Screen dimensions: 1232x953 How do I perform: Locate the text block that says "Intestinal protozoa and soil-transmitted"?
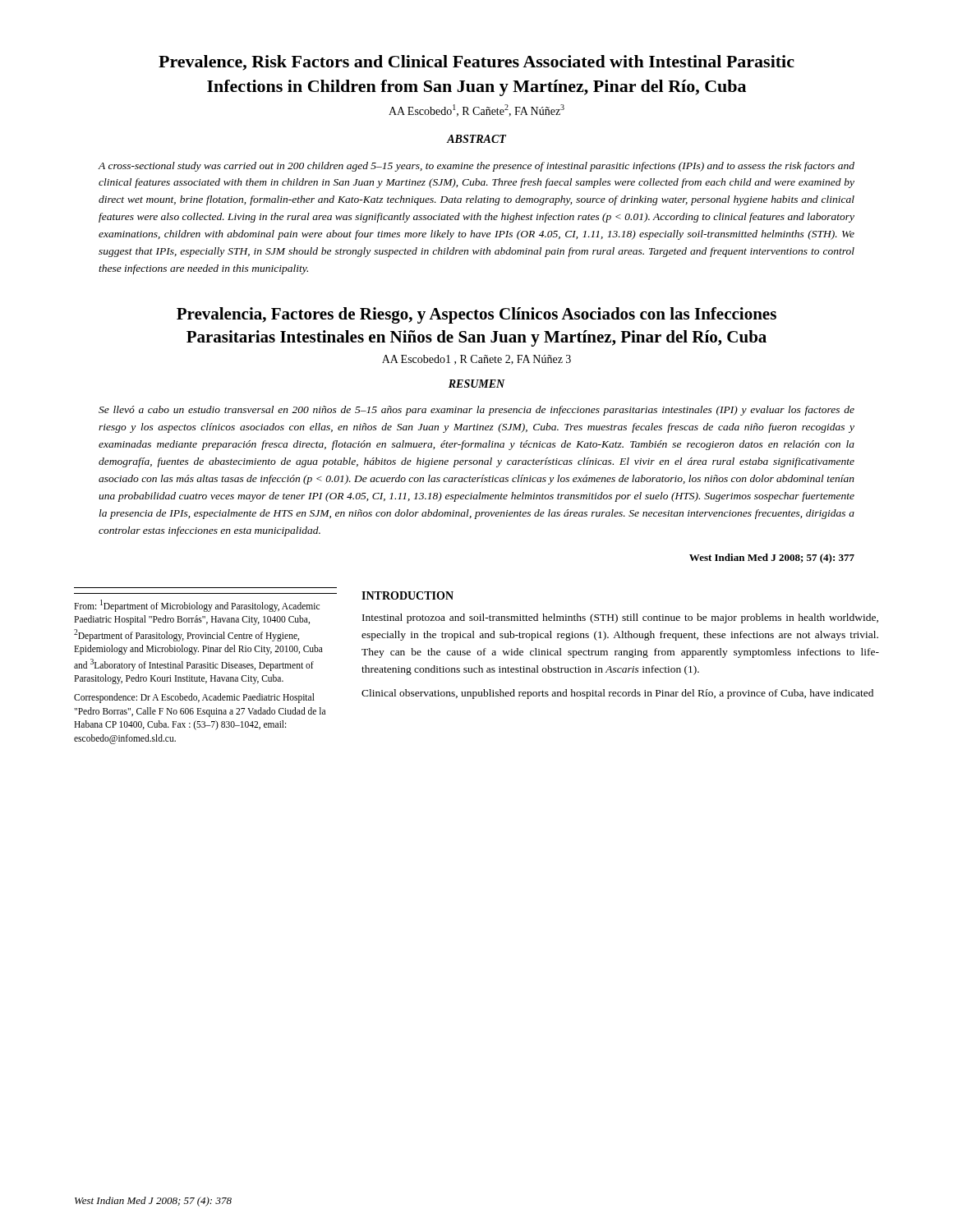[x=620, y=656]
